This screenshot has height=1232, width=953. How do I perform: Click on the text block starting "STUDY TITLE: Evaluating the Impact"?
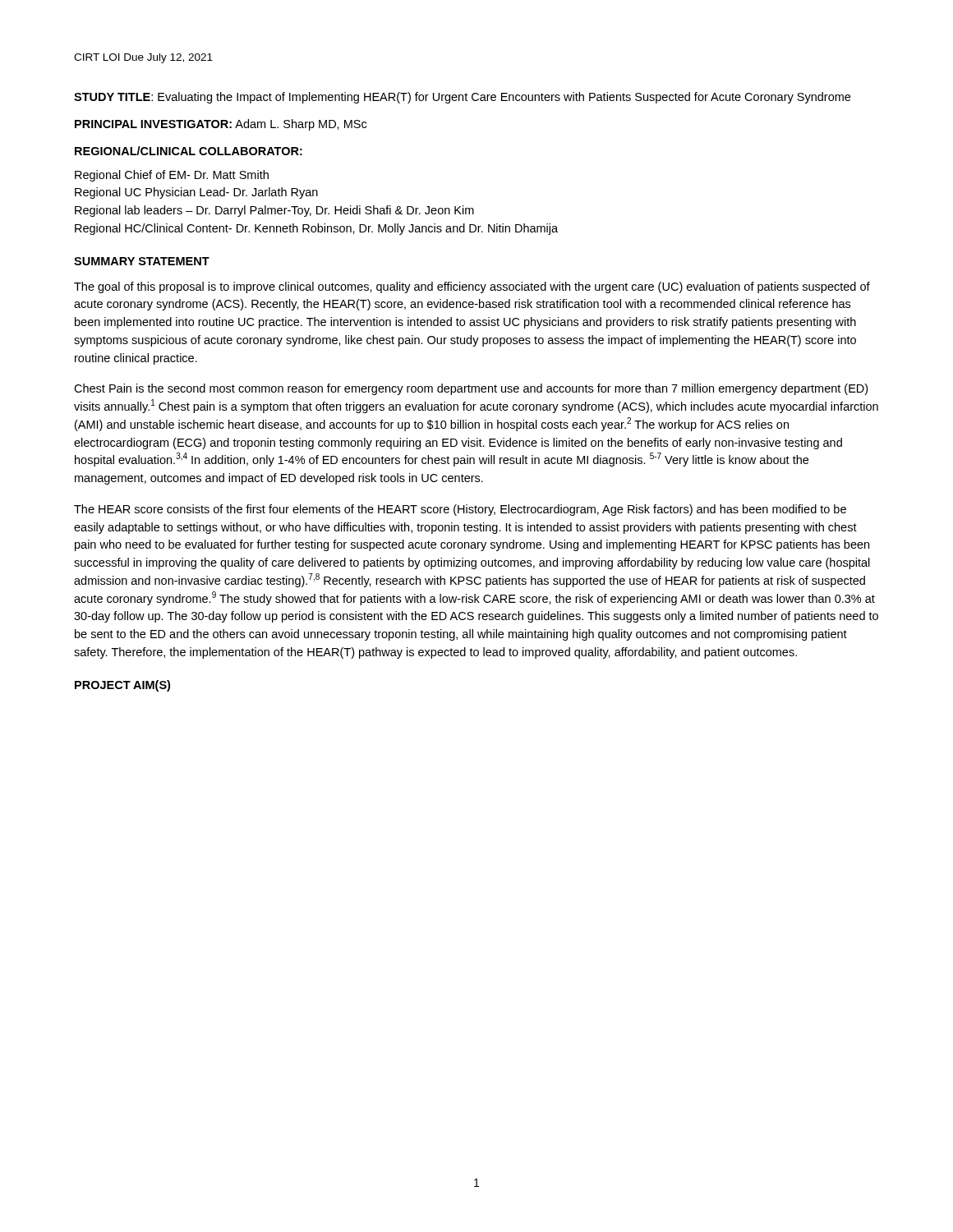(462, 97)
